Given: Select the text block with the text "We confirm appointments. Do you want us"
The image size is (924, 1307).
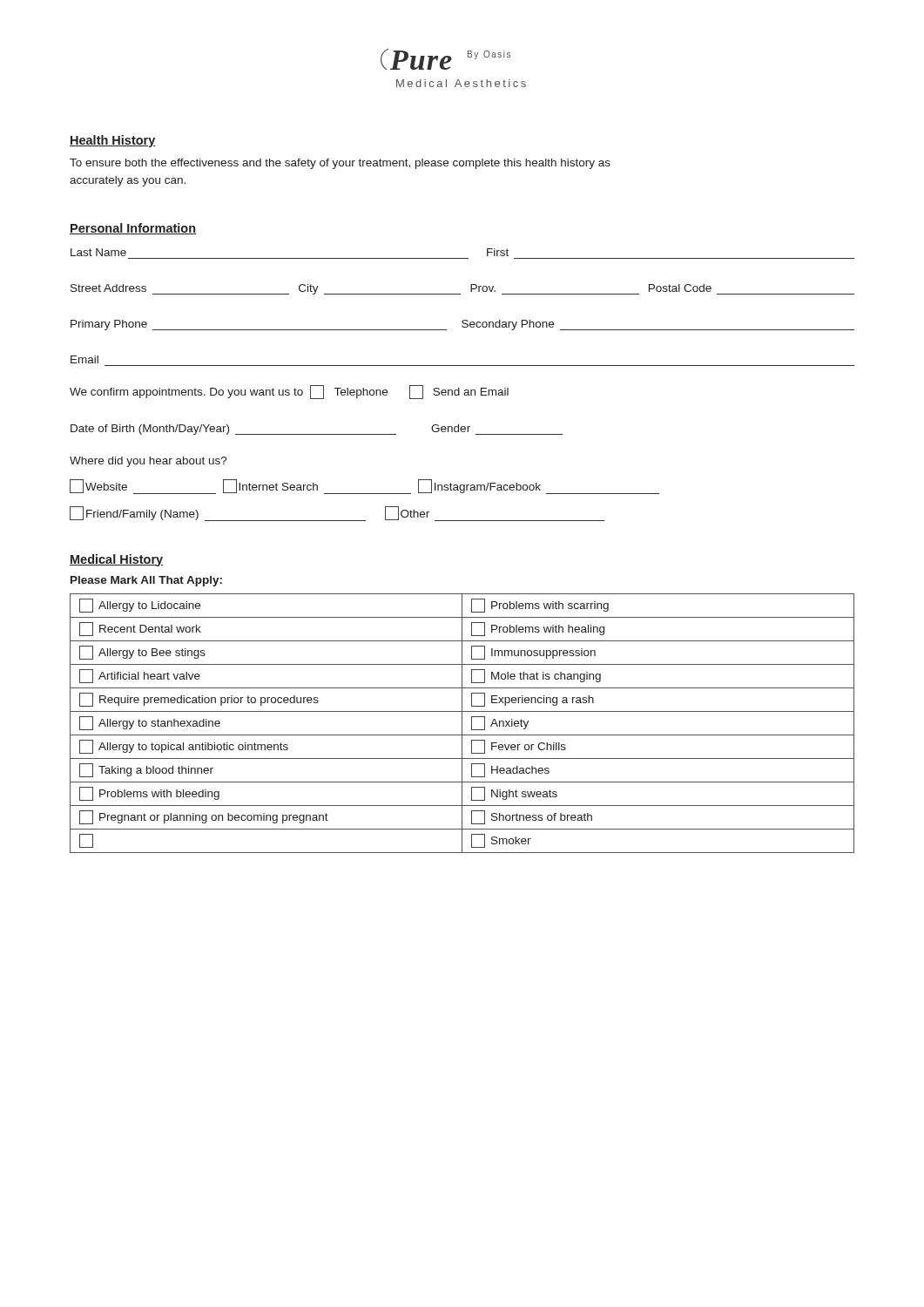Looking at the screenshot, I should click(289, 392).
